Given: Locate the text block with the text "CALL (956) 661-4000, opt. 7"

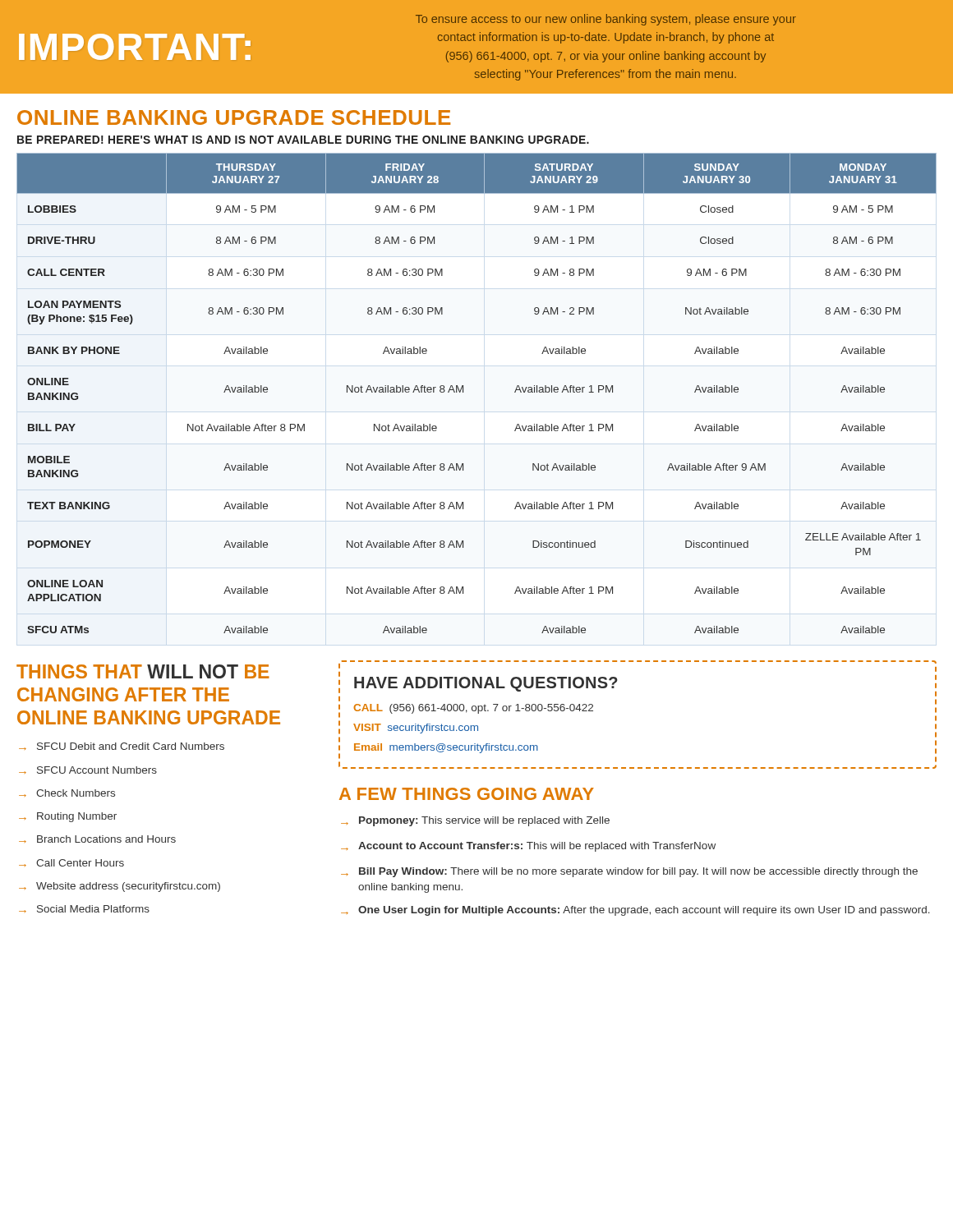Looking at the screenshot, I should 473,708.
